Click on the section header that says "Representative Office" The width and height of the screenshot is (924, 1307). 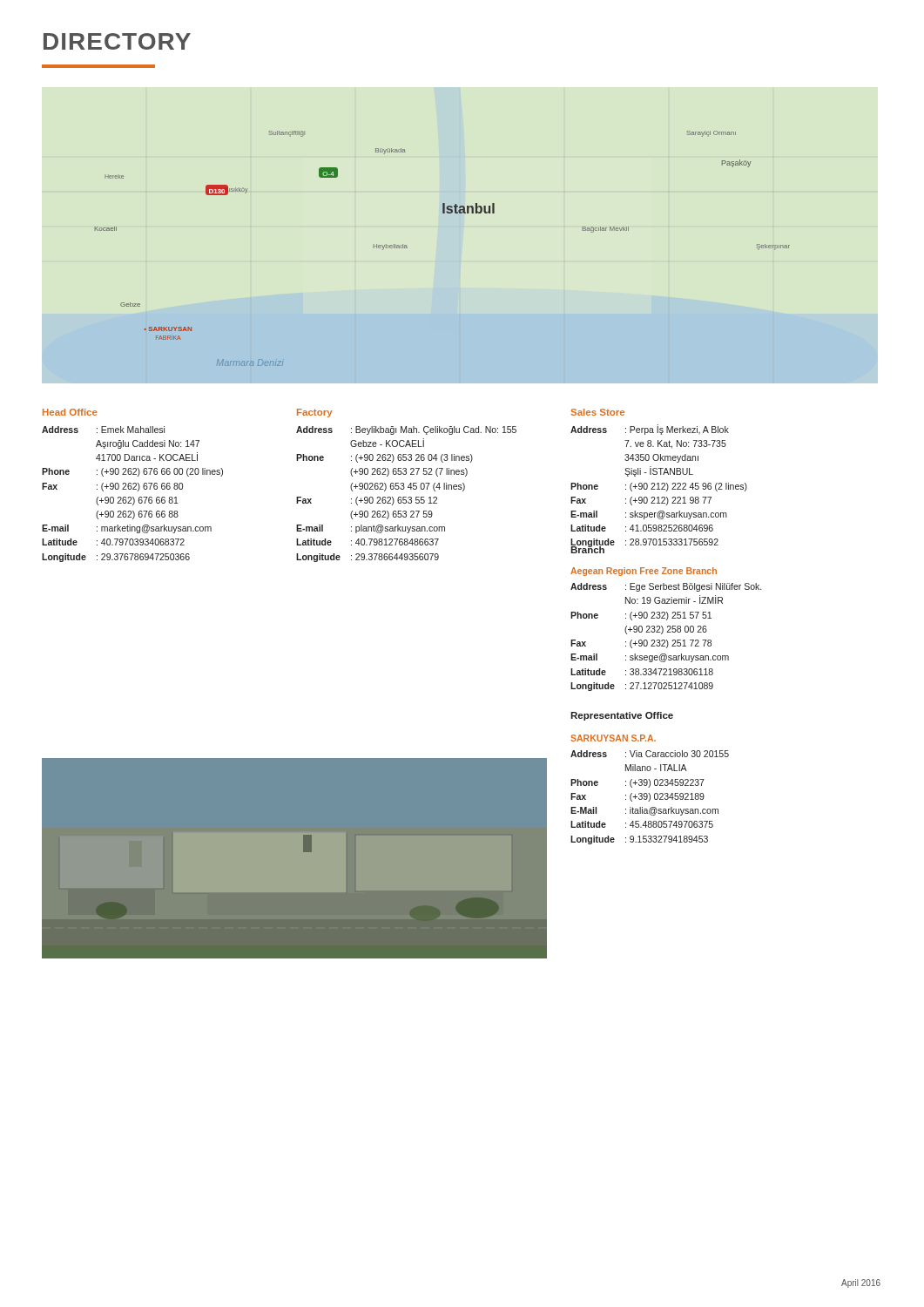coord(622,715)
